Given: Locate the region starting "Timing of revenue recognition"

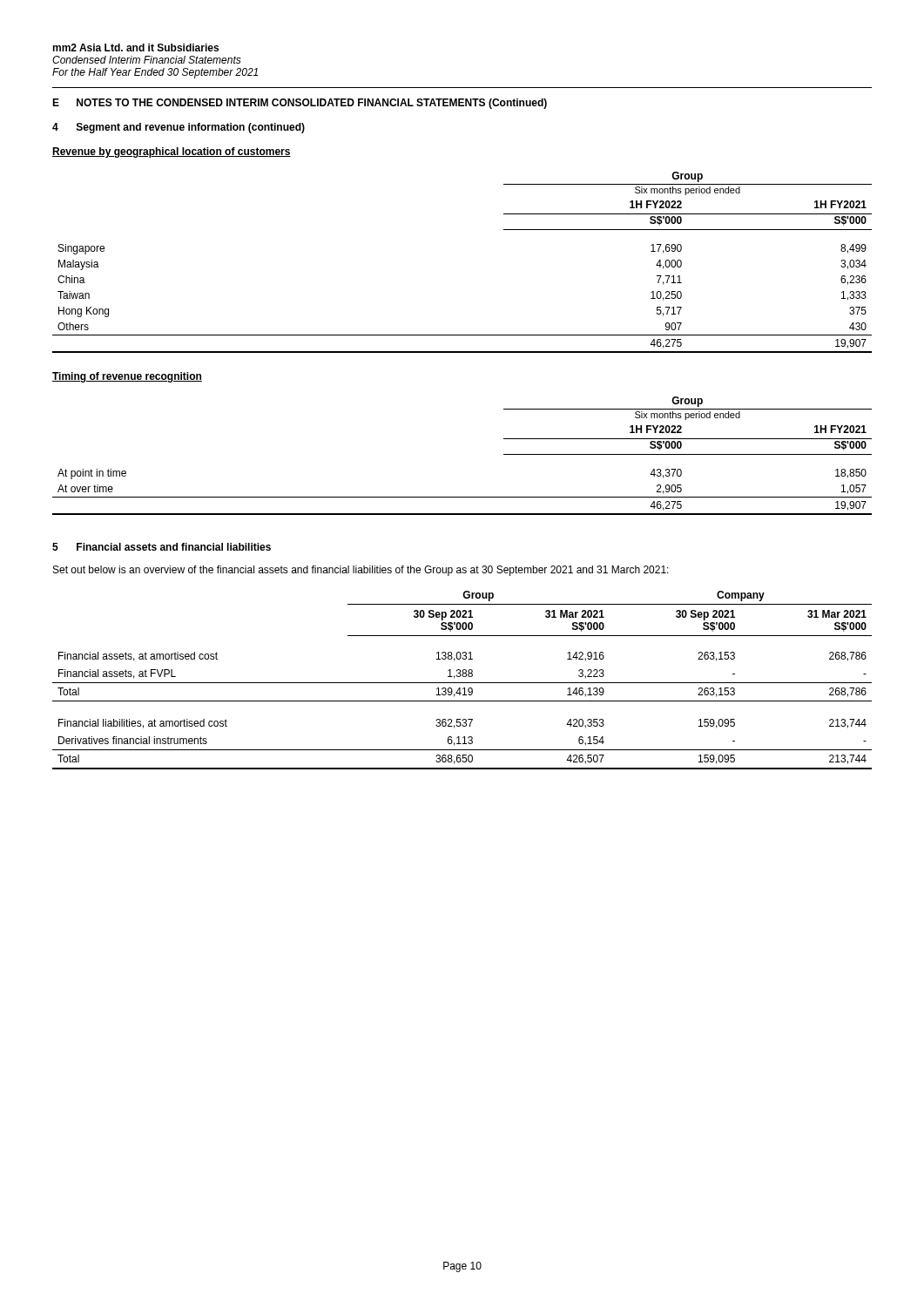Looking at the screenshot, I should pyautogui.click(x=127, y=376).
